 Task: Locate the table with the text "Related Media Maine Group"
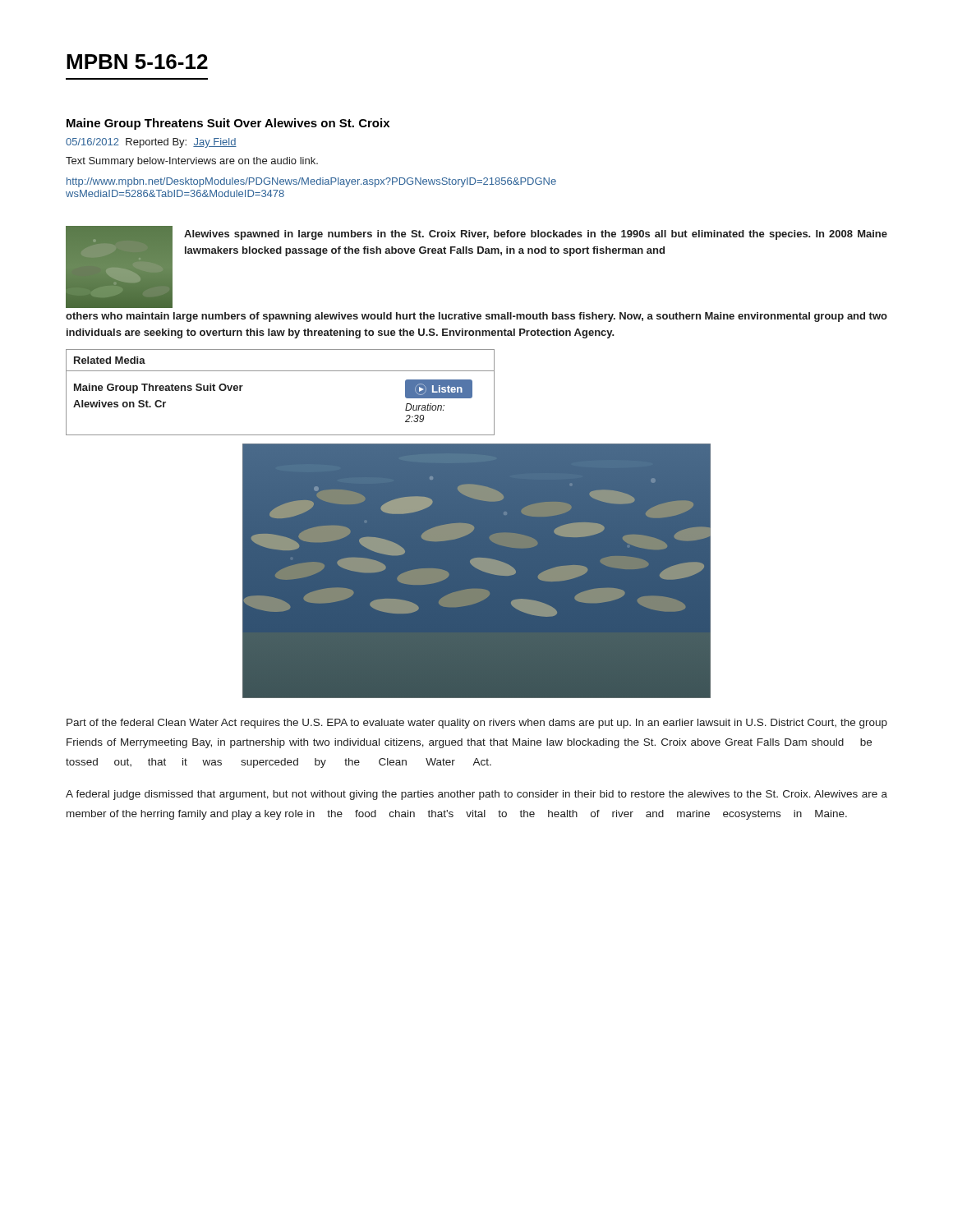coord(280,392)
